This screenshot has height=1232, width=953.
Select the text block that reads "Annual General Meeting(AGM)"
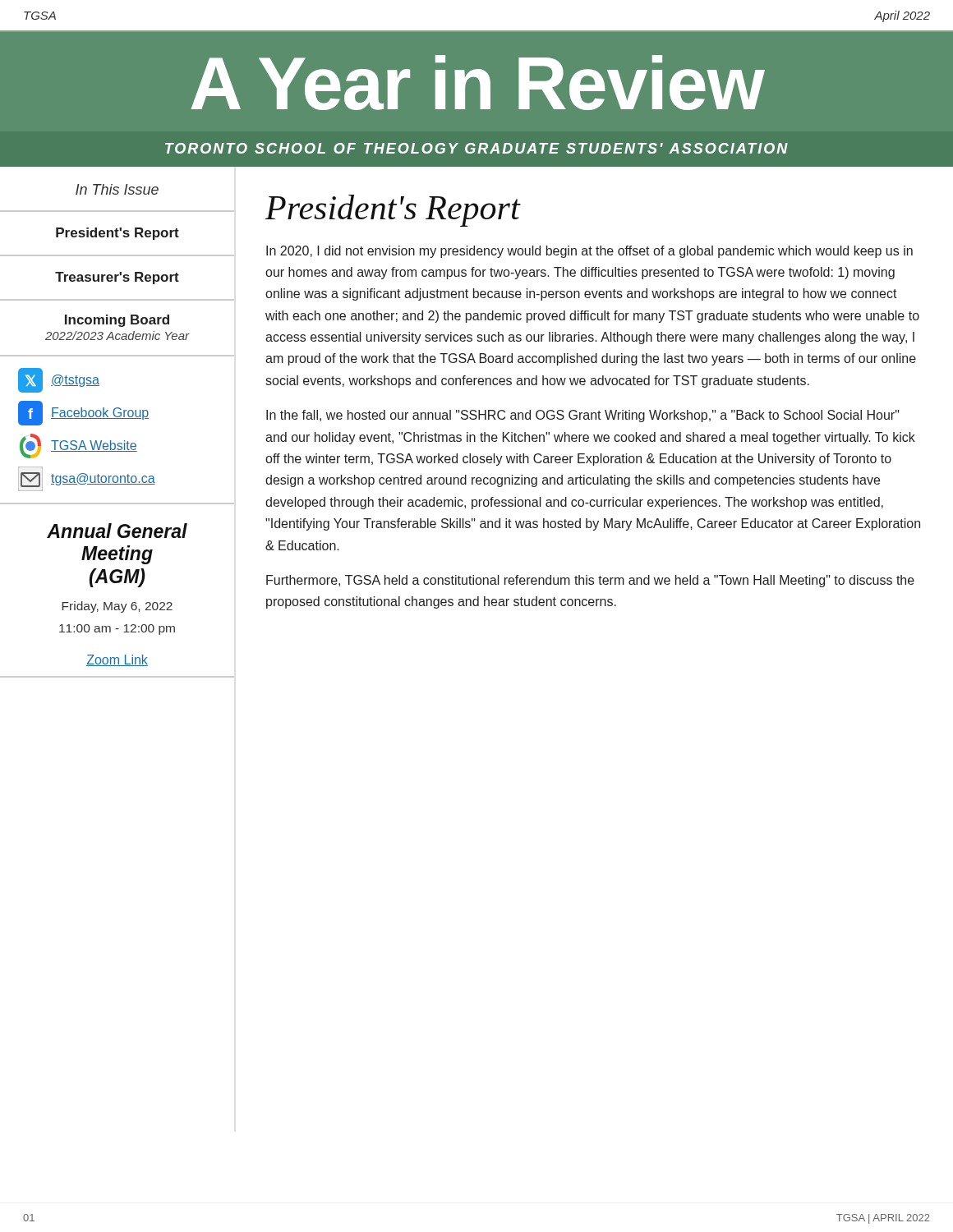[117, 594]
